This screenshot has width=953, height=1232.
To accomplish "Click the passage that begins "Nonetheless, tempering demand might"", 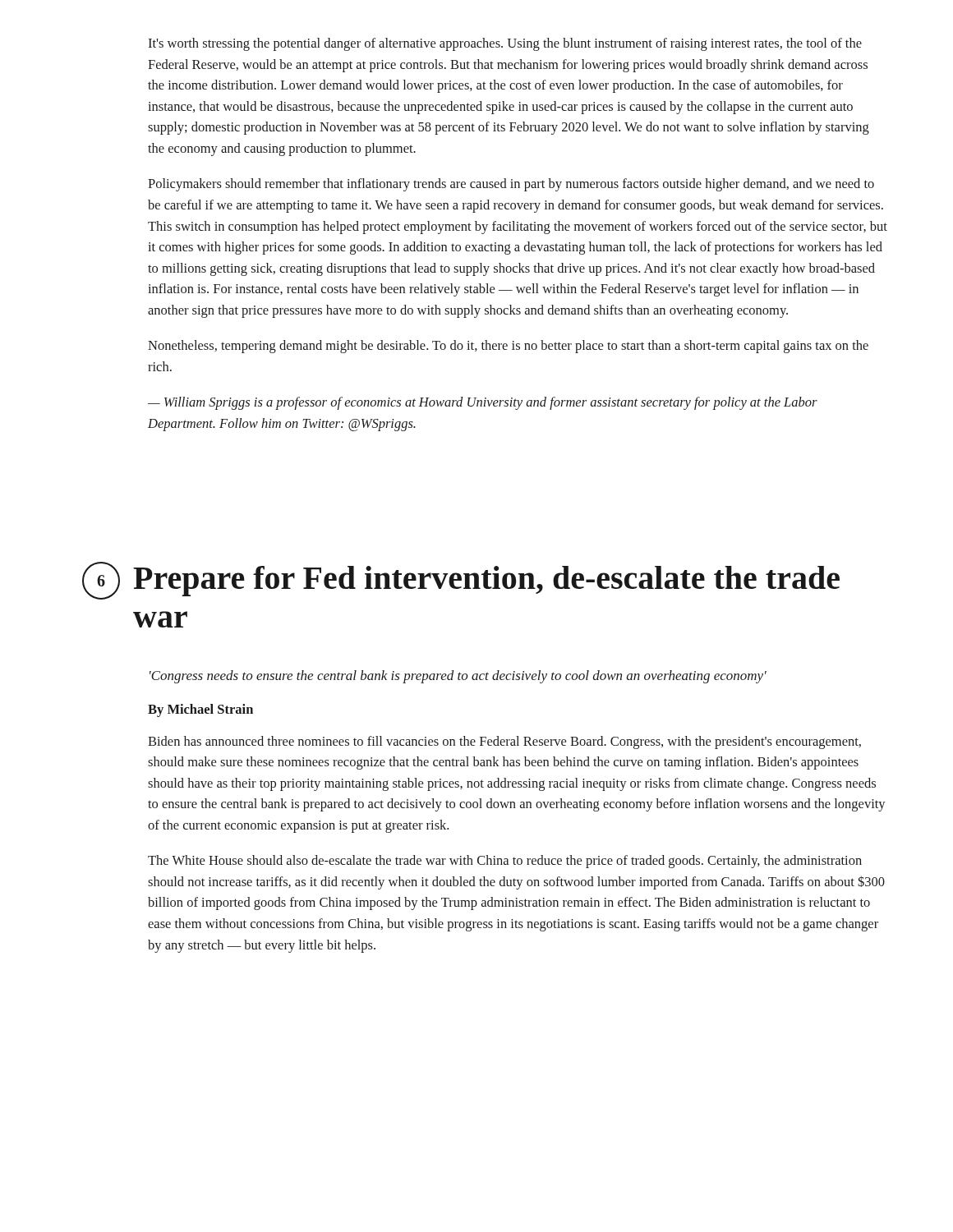I will (508, 356).
